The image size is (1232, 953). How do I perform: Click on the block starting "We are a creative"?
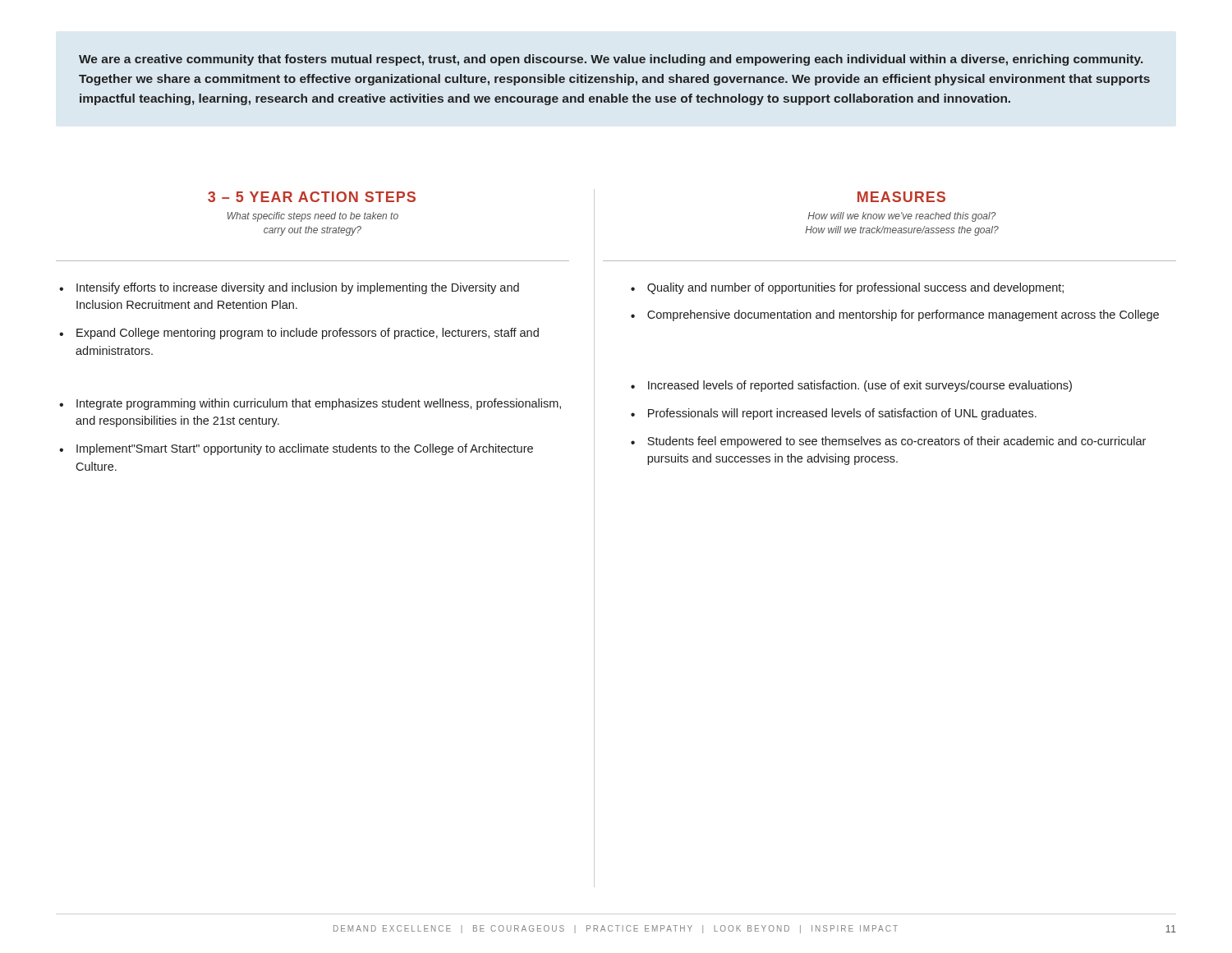click(616, 79)
